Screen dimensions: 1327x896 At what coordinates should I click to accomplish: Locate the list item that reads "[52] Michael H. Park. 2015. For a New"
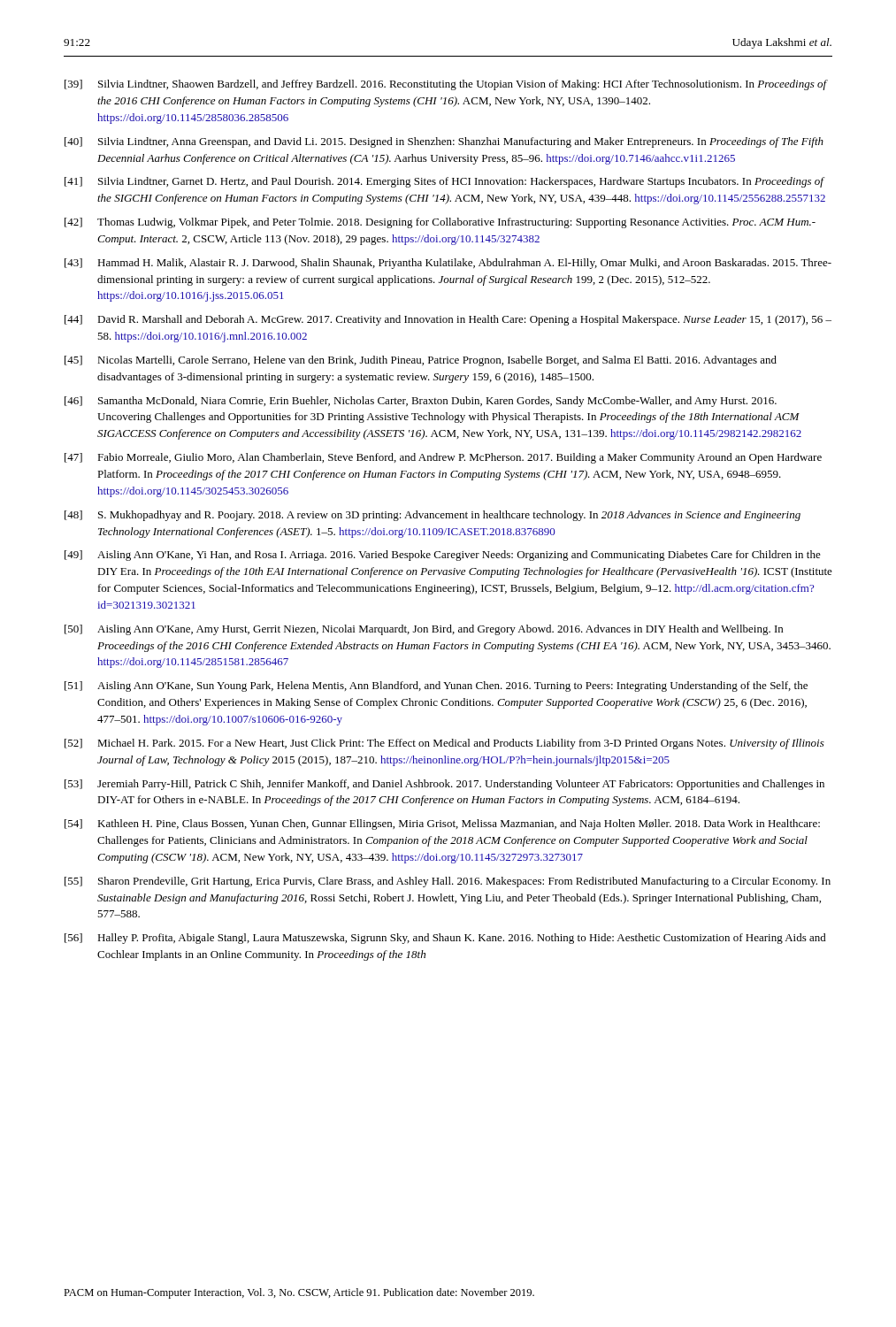click(x=448, y=752)
